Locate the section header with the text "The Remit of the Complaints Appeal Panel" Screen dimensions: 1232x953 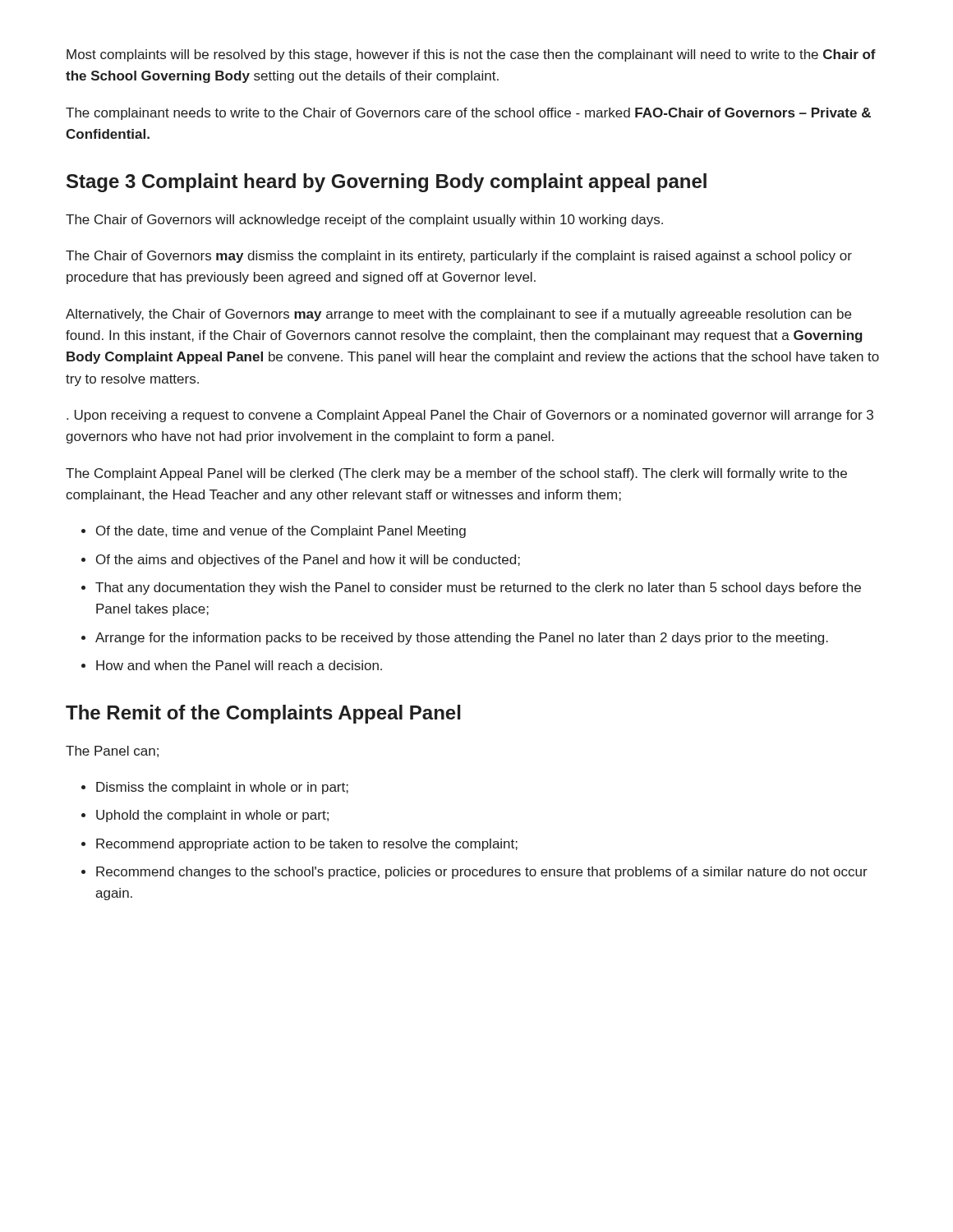click(x=264, y=713)
